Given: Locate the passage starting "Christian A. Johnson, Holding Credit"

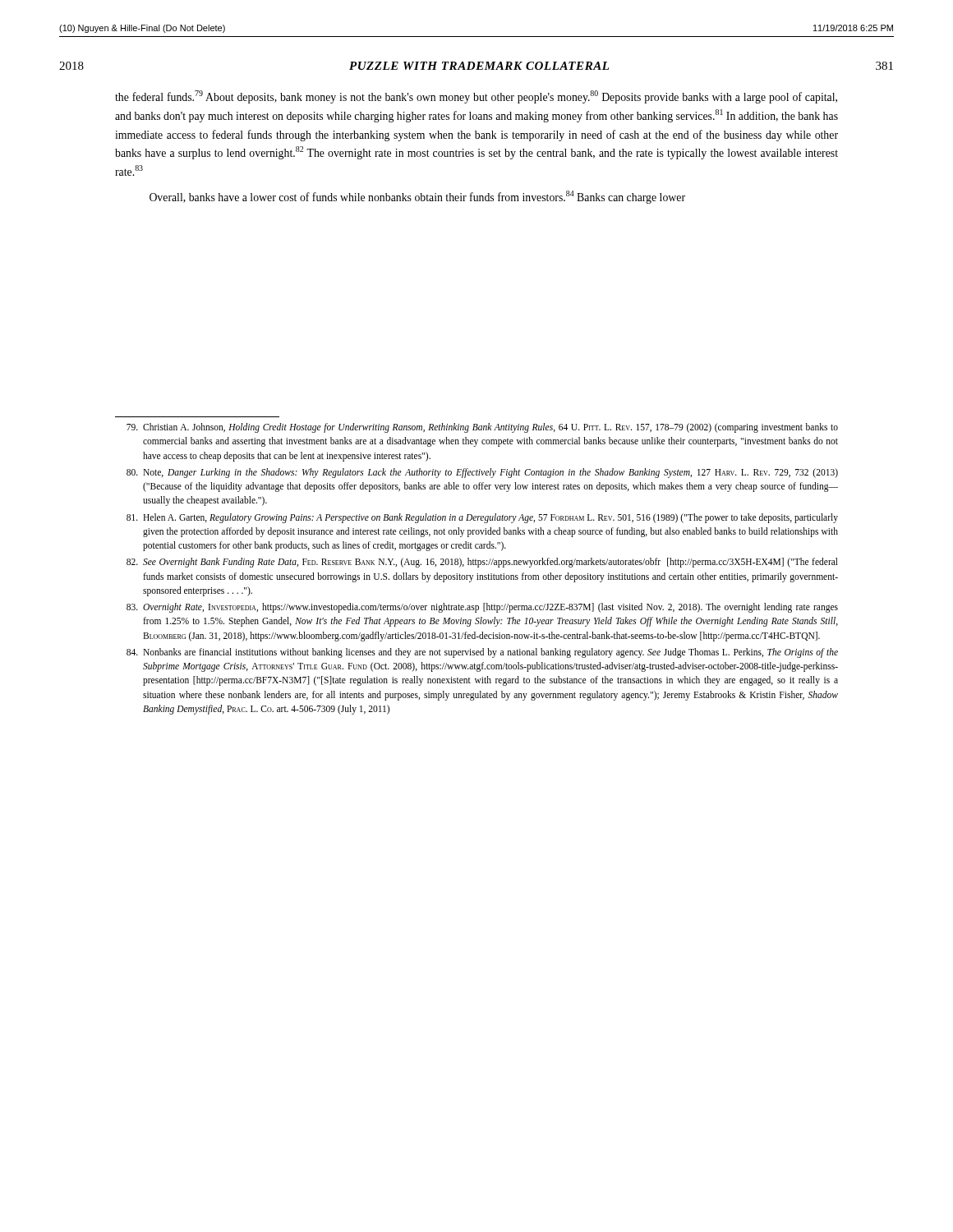Looking at the screenshot, I should click(x=476, y=568).
